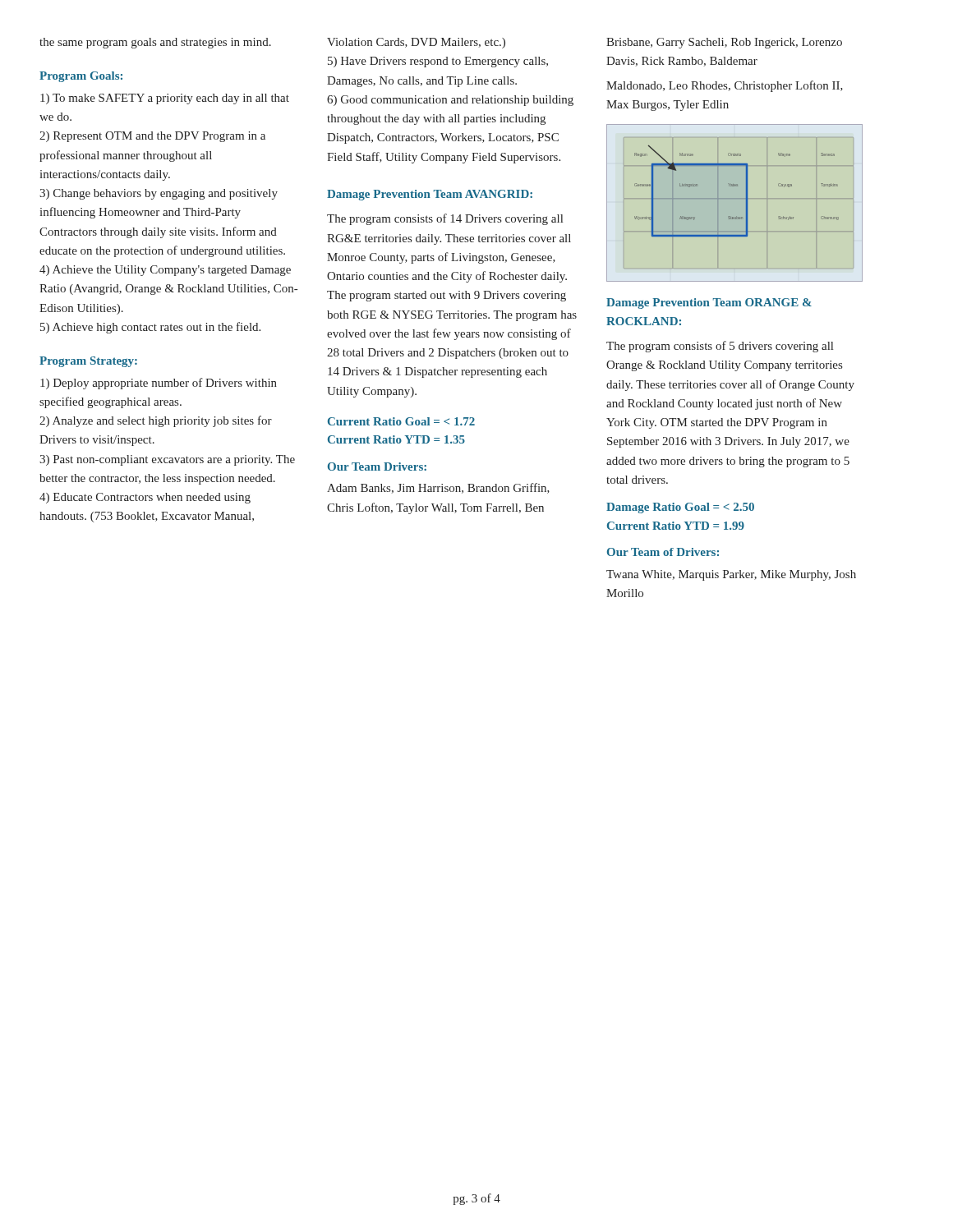Point to "Program Strategy:"
This screenshot has width=953, height=1232.
point(89,361)
